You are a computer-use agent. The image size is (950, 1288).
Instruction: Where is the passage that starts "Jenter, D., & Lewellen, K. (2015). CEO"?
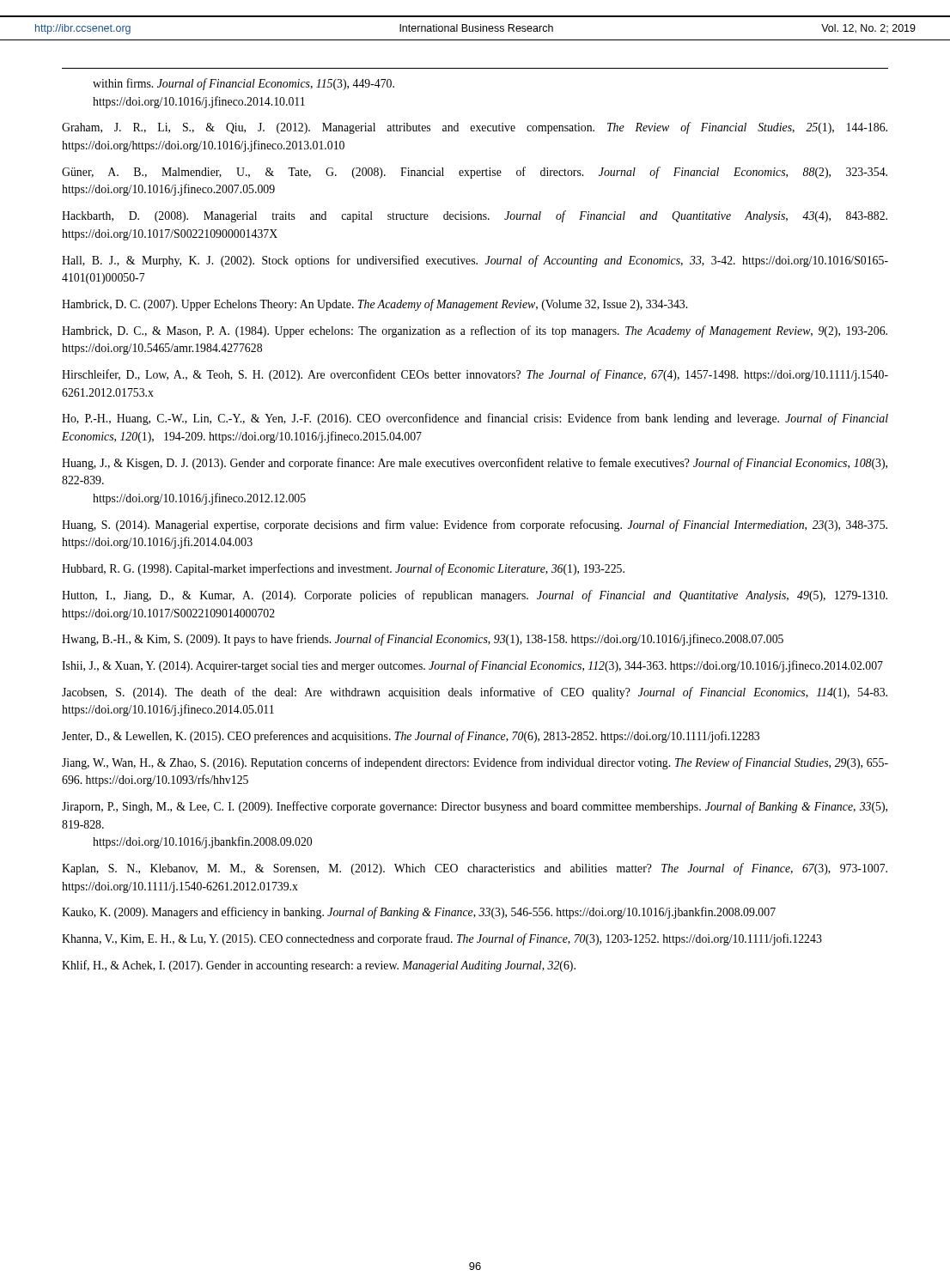pyautogui.click(x=411, y=736)
